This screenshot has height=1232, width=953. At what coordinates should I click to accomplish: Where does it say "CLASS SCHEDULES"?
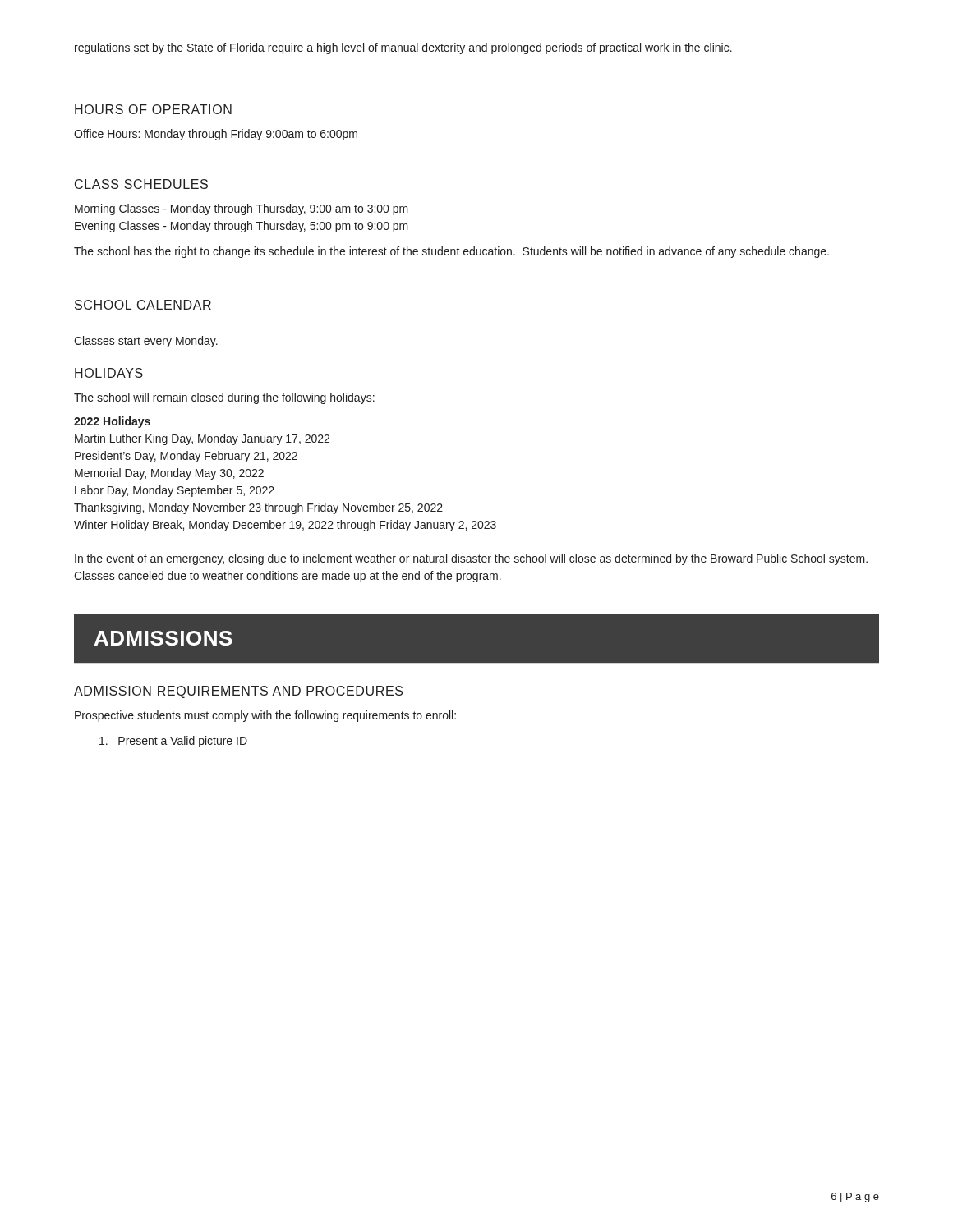(x=141, y=184)
